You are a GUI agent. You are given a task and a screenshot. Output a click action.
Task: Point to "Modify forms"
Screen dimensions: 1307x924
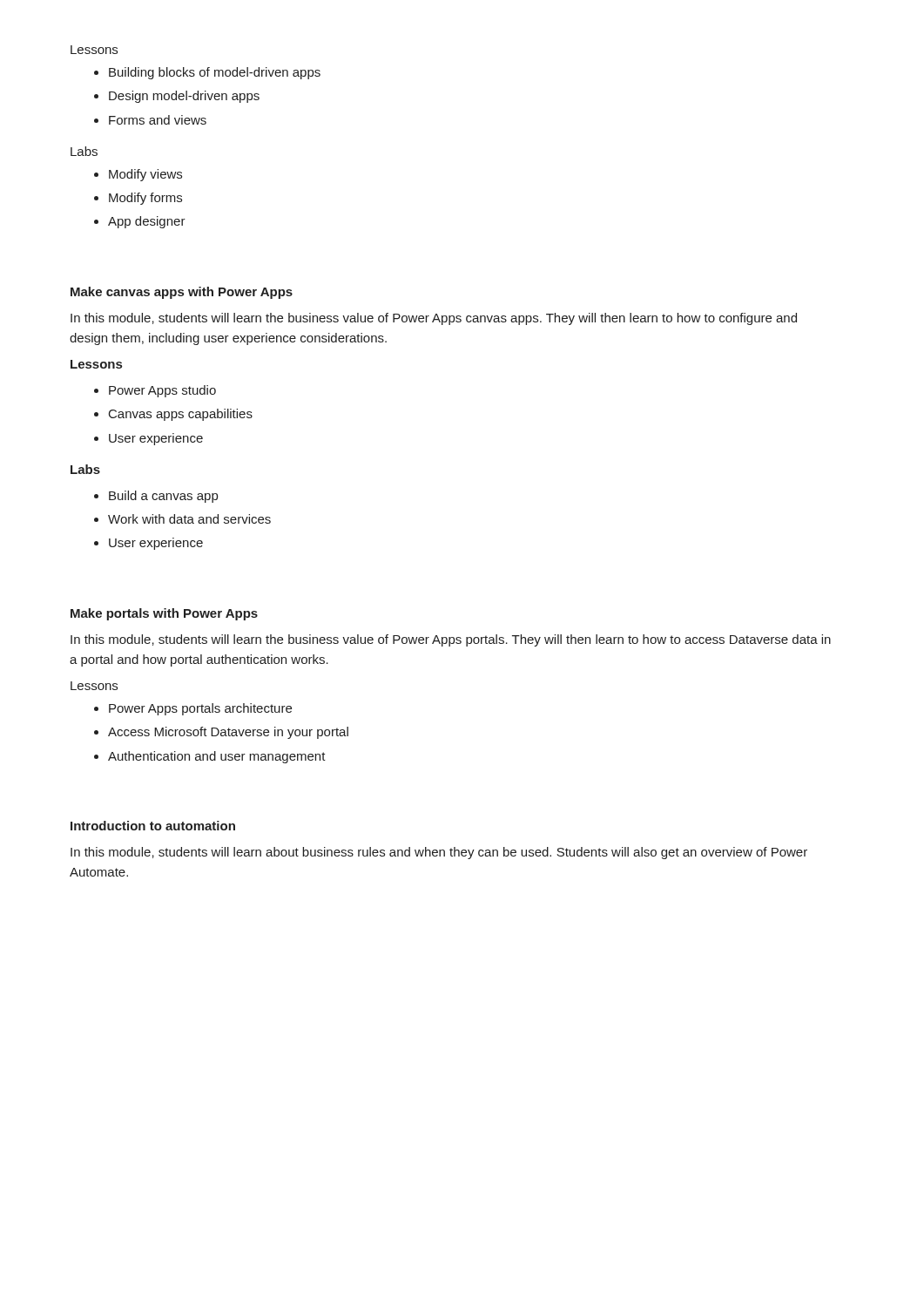[x=145, y=197]
